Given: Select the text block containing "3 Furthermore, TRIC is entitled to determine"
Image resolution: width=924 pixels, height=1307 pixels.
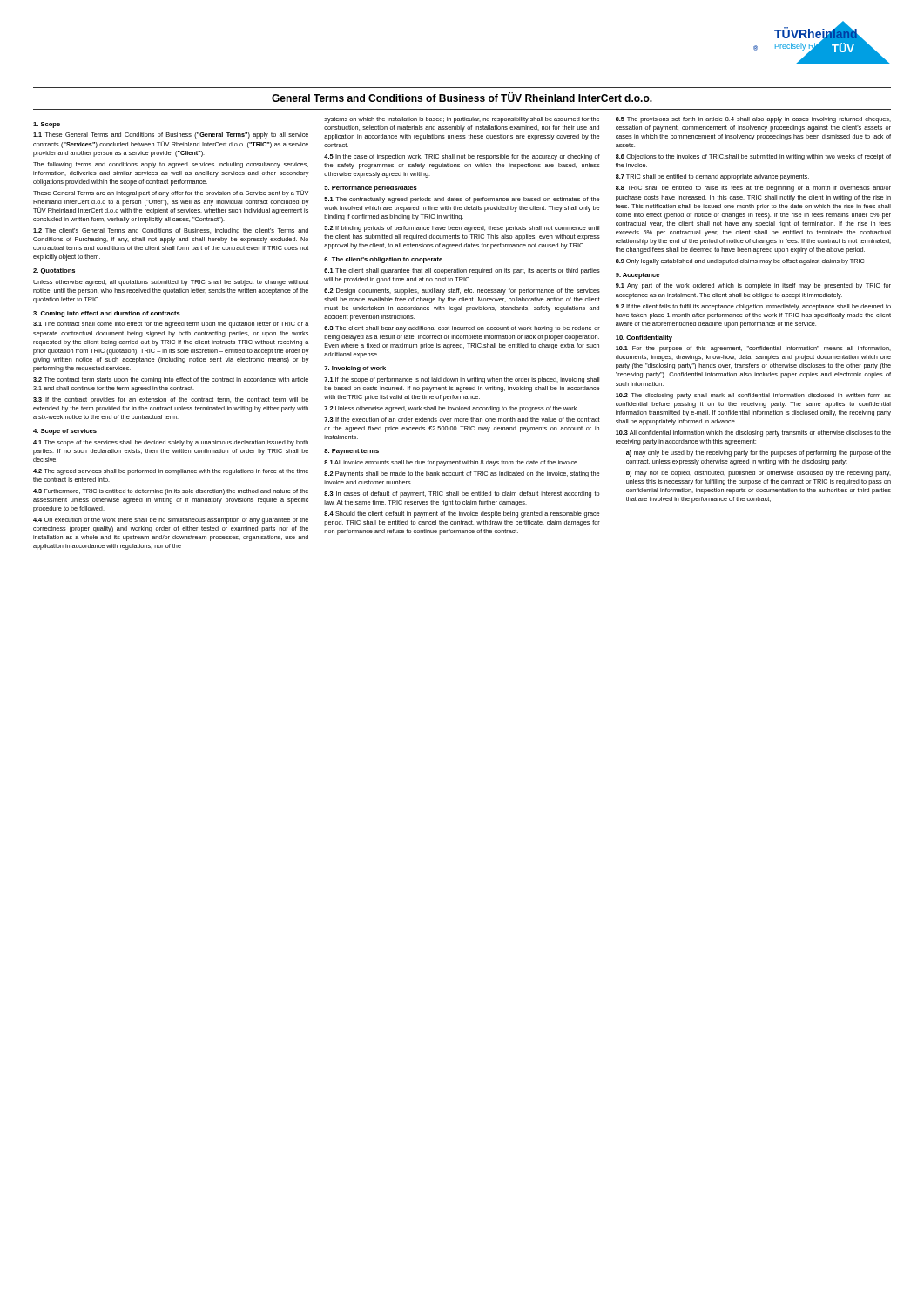Looking at the screenshot, I should point(171,500).
